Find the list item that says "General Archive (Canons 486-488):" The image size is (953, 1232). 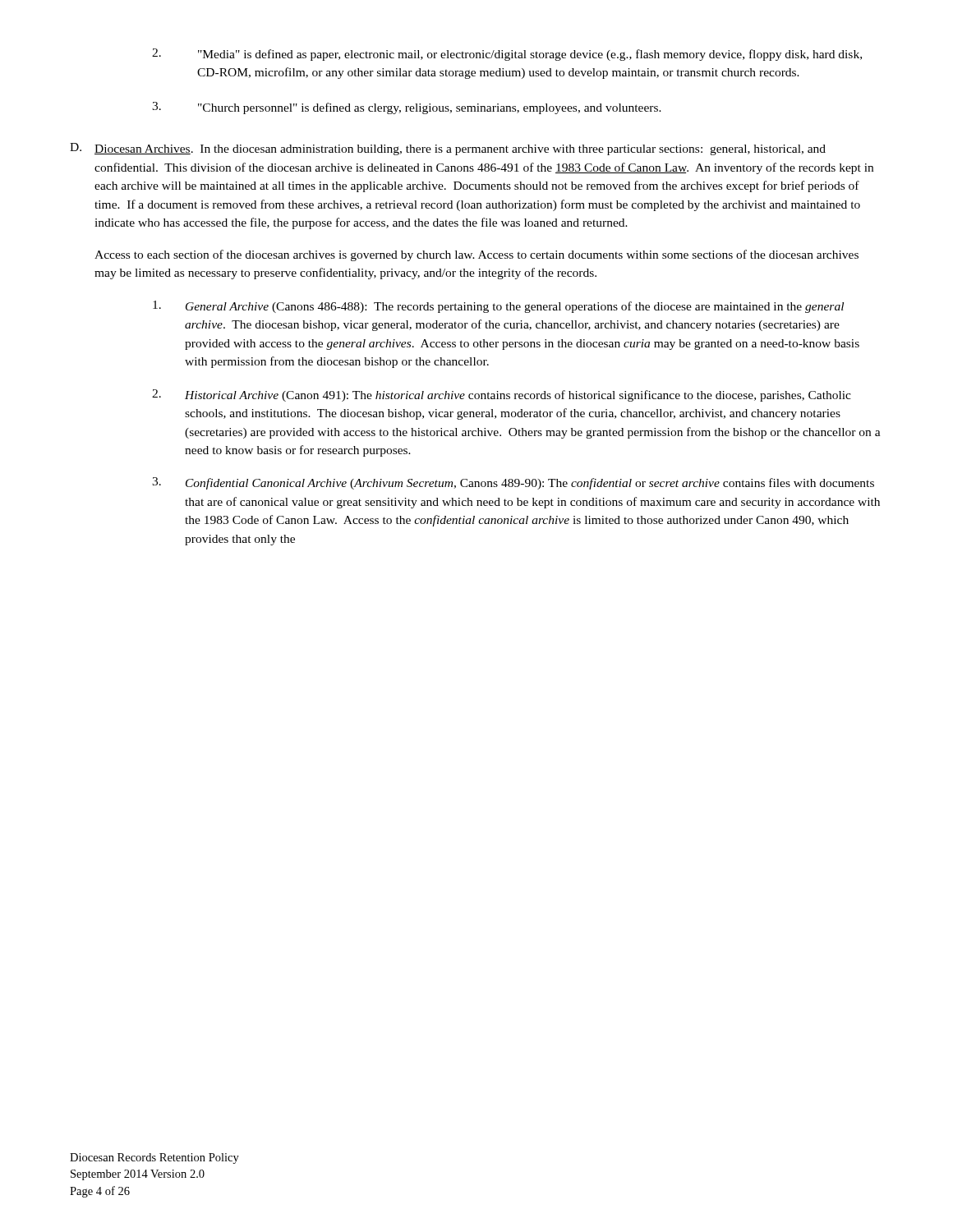coord(518,334)
